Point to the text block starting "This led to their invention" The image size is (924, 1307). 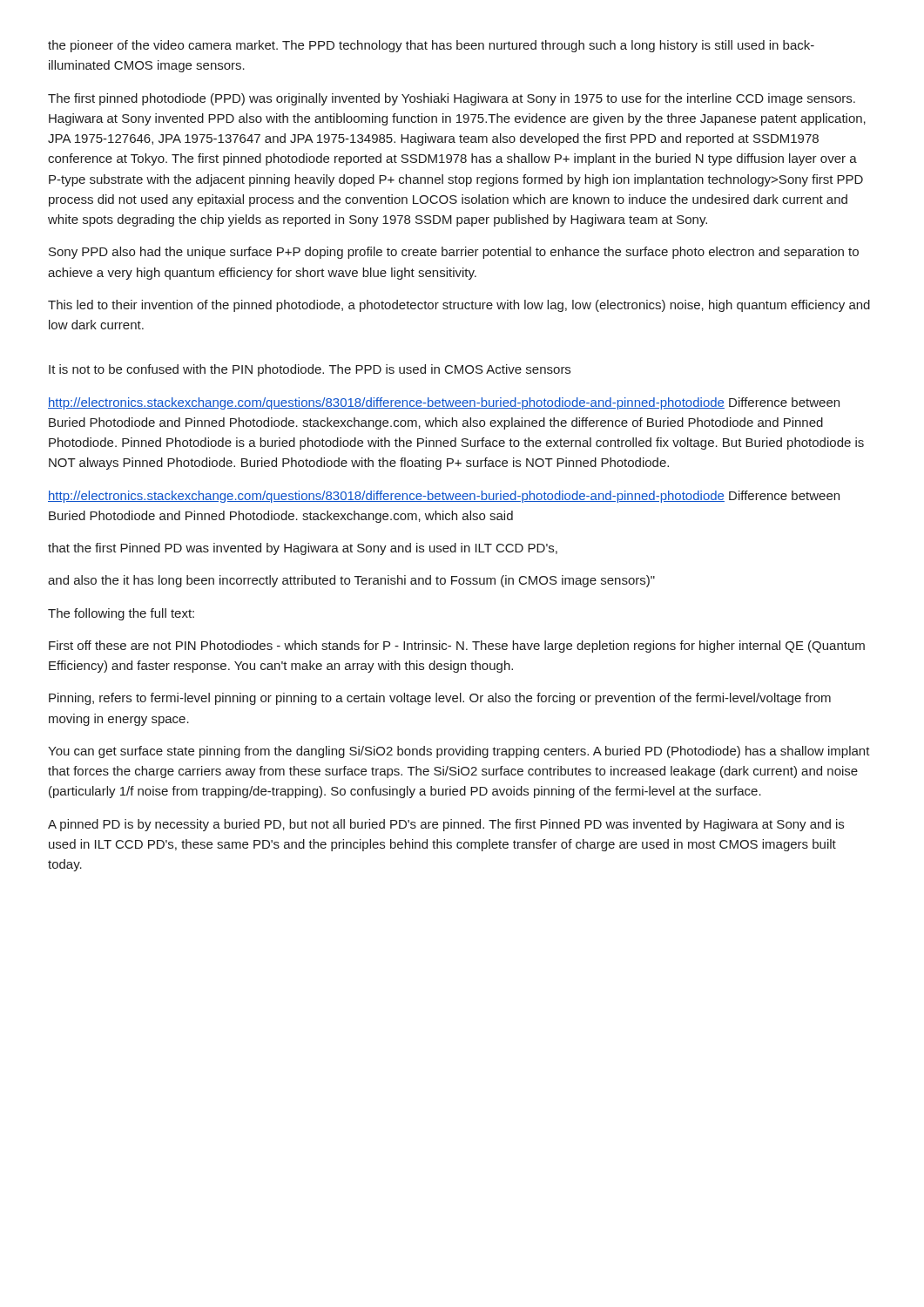[x=459, y=314]
